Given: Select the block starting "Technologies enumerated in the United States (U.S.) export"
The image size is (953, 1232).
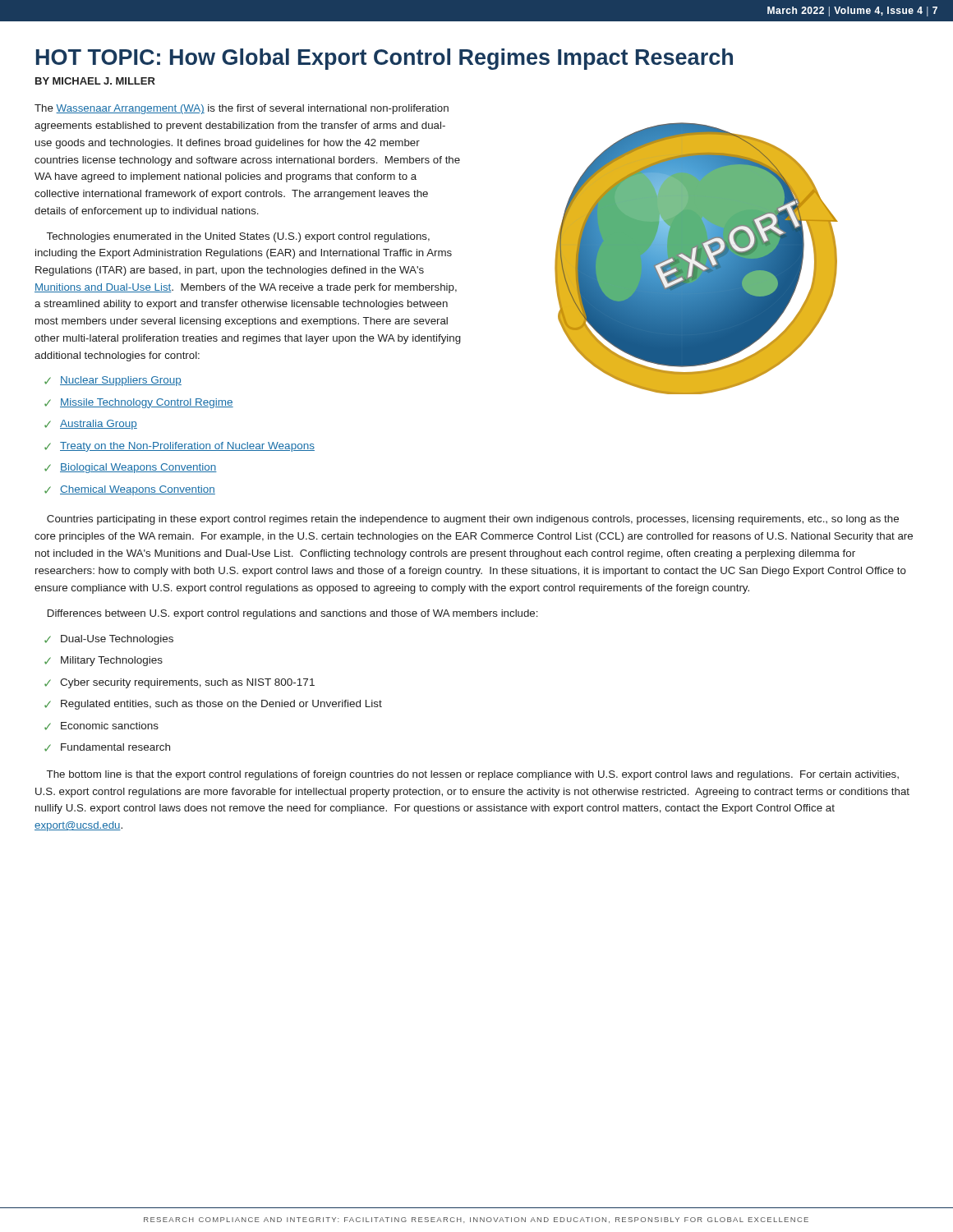Looking at the screenshot, I should [248, 295].
